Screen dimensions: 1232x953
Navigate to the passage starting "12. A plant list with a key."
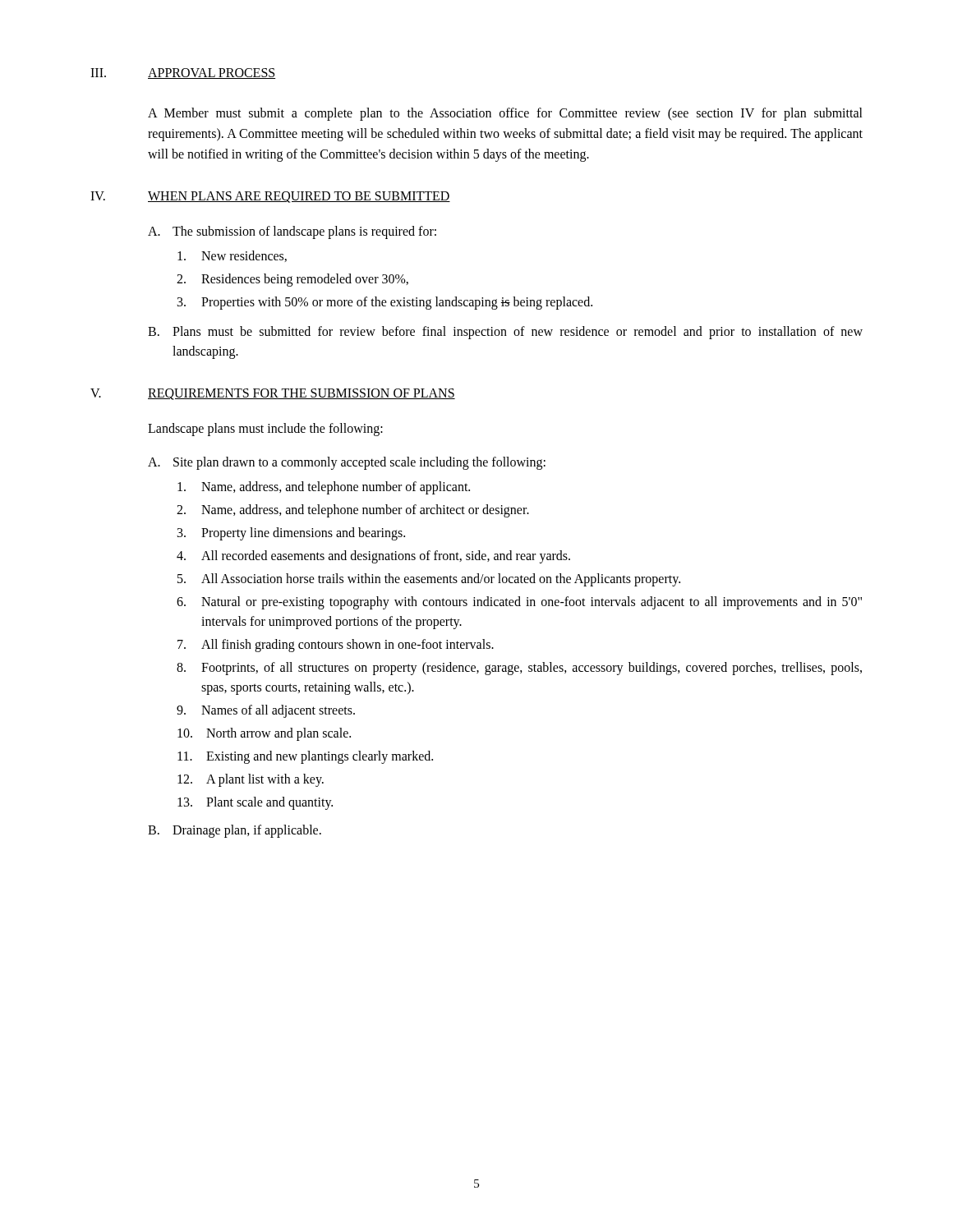point(251,780)
